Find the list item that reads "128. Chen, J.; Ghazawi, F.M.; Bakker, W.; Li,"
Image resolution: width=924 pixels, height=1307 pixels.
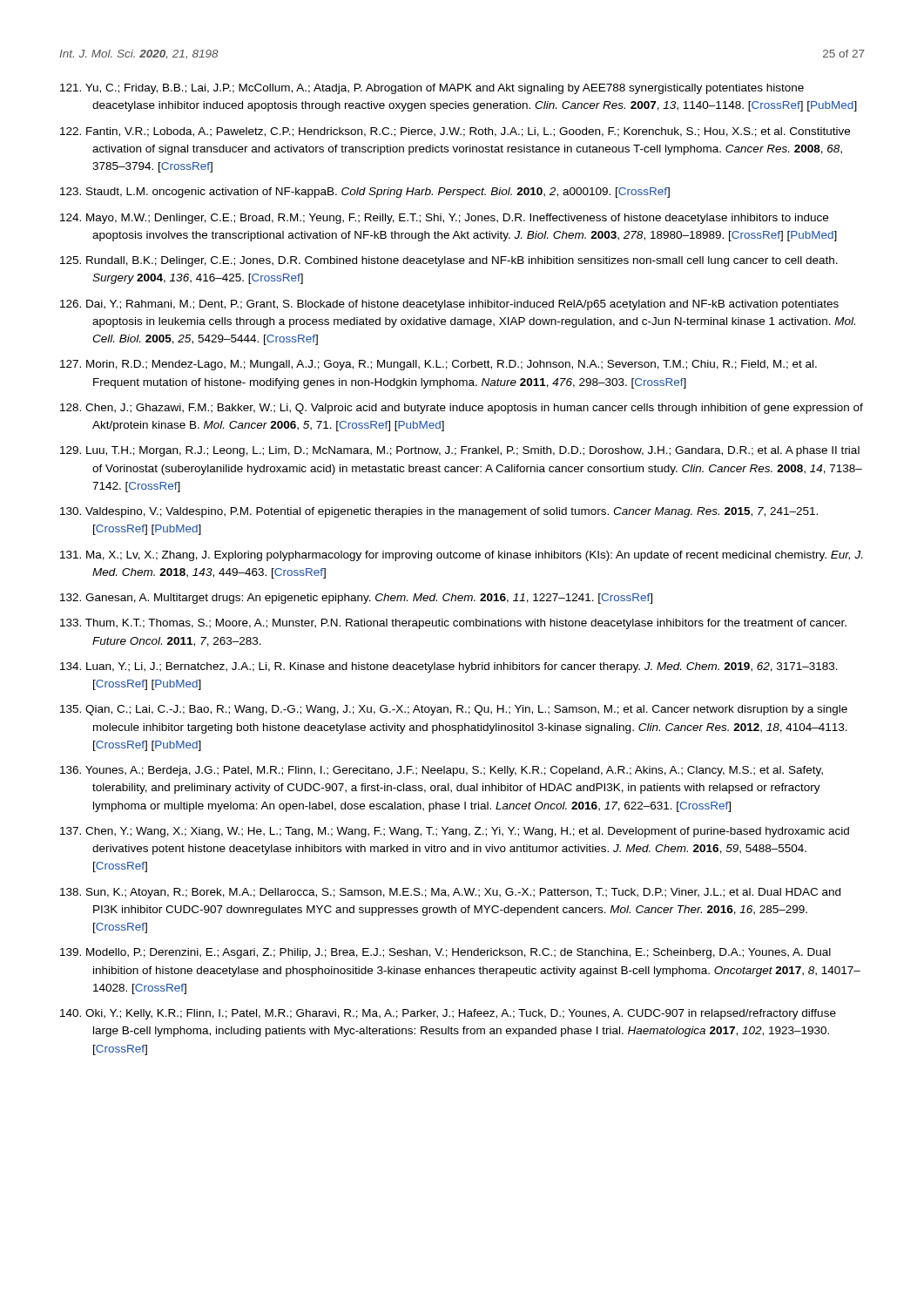click(461, 416)
